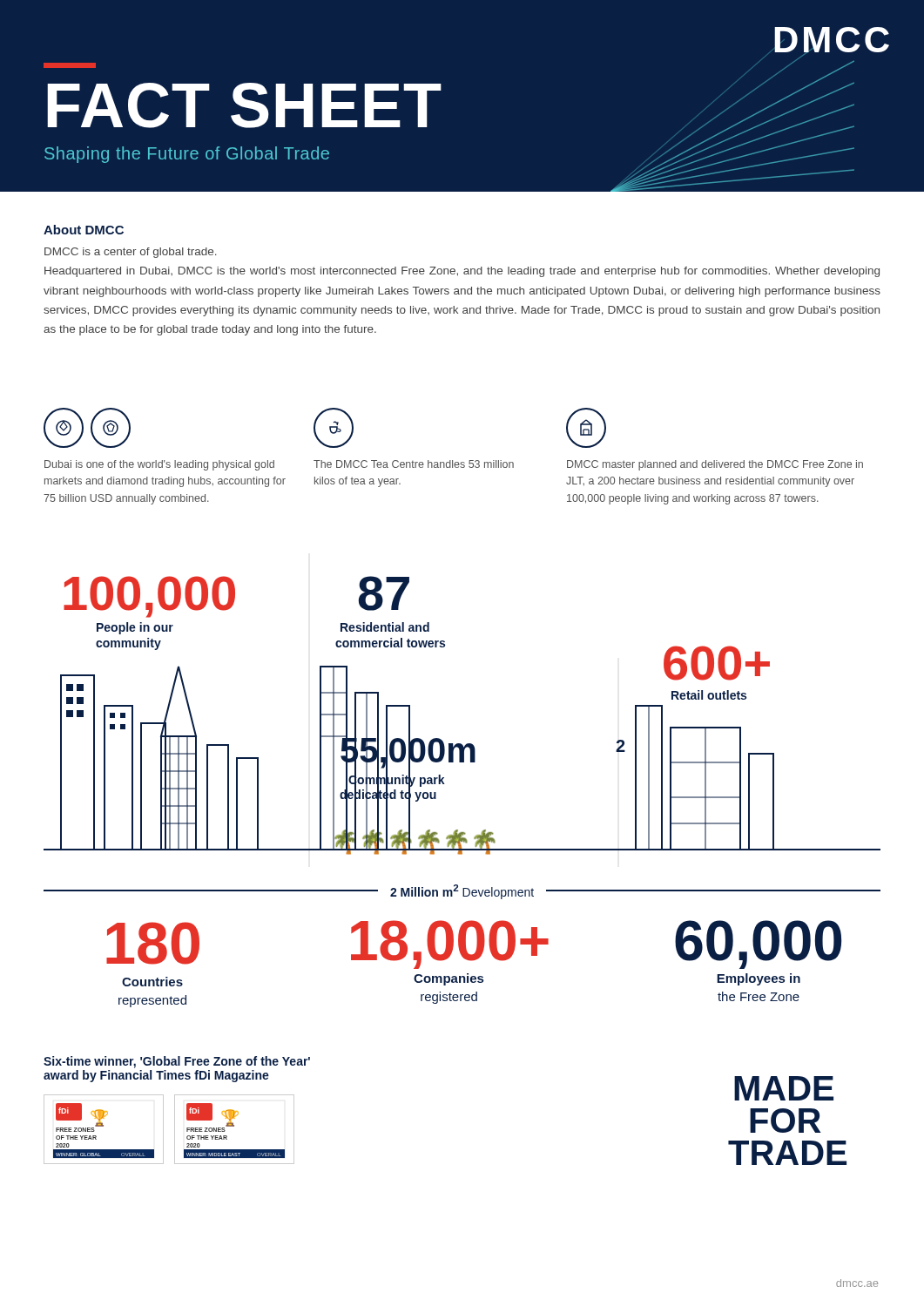Select the text containing "2 Million m2 Development"

coord(462,890)
